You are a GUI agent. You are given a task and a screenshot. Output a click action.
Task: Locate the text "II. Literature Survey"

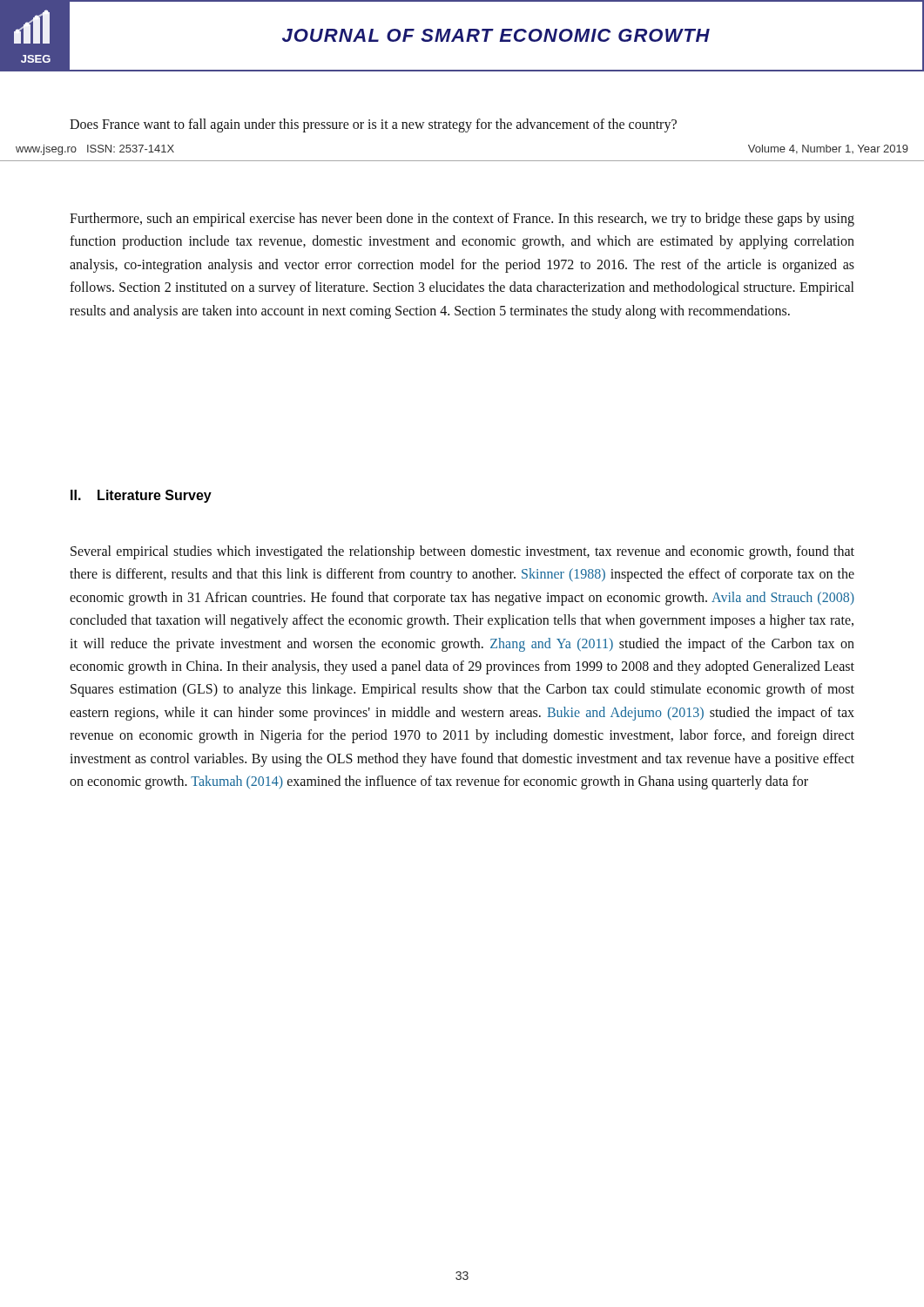141,495
